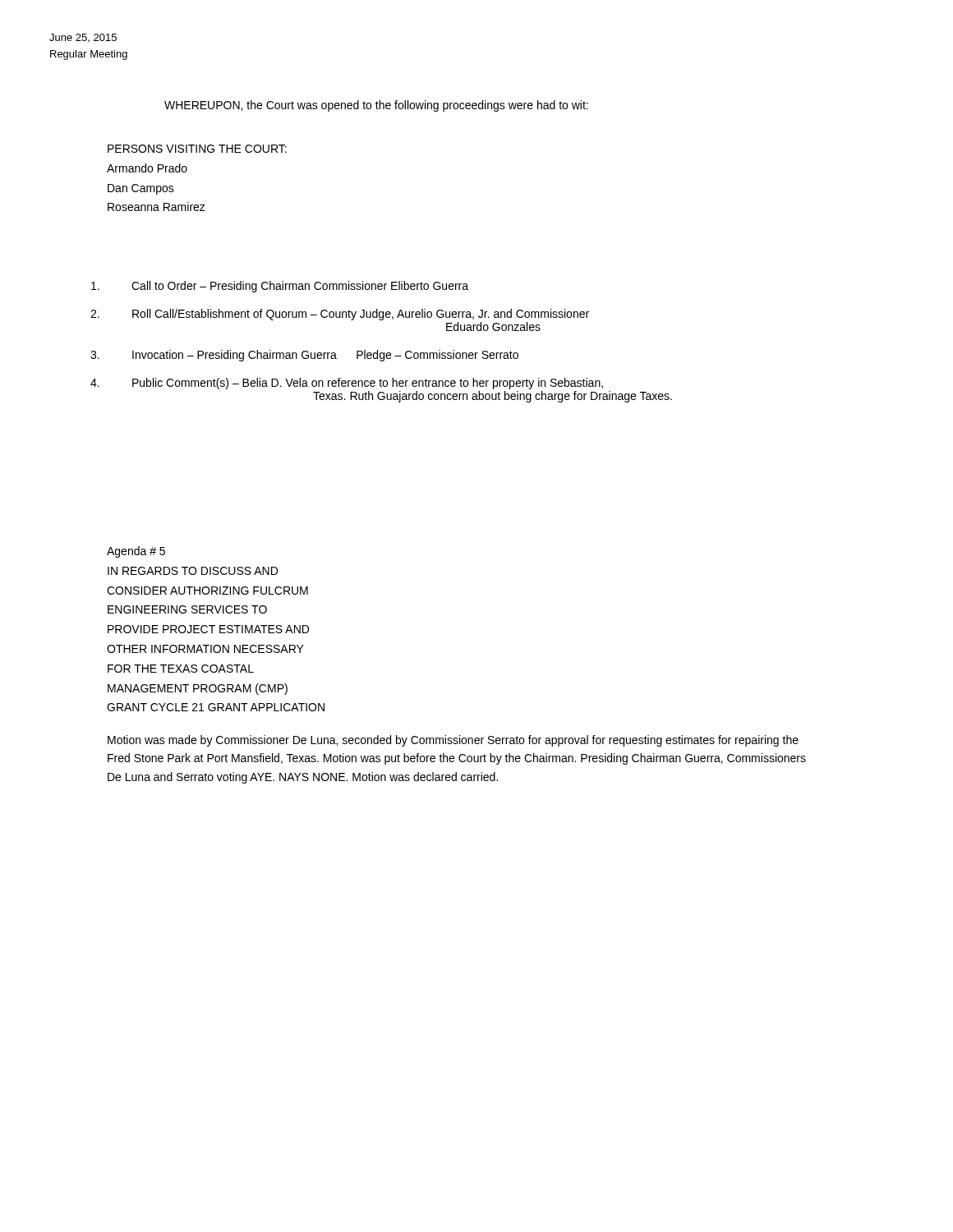Viewport: 953px width, 1232px height.
Task: Locate the region starting "4. Public Comment(s) – Belia"
Action: [x=435, y=389]
